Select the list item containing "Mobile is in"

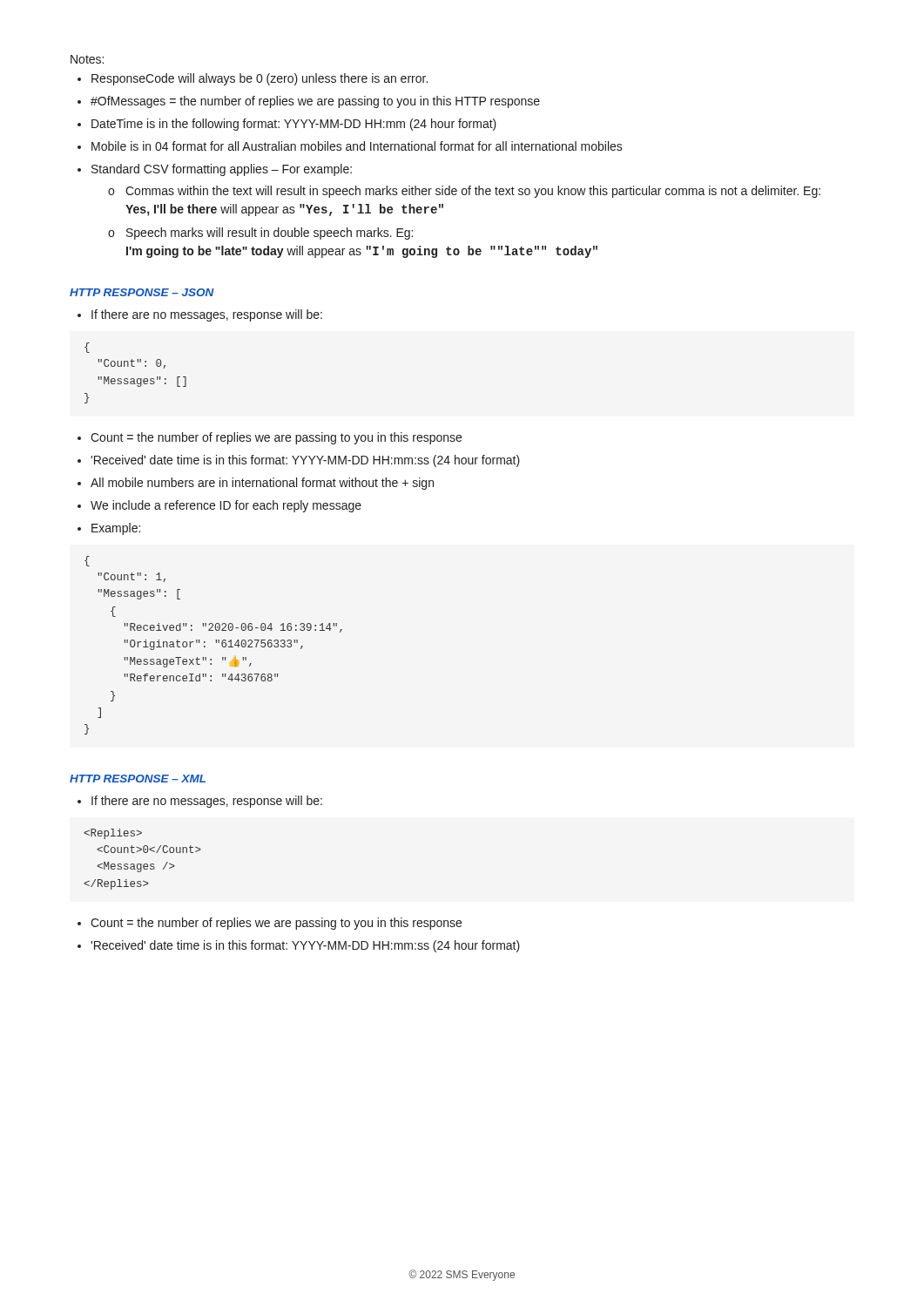click(472, 147)
